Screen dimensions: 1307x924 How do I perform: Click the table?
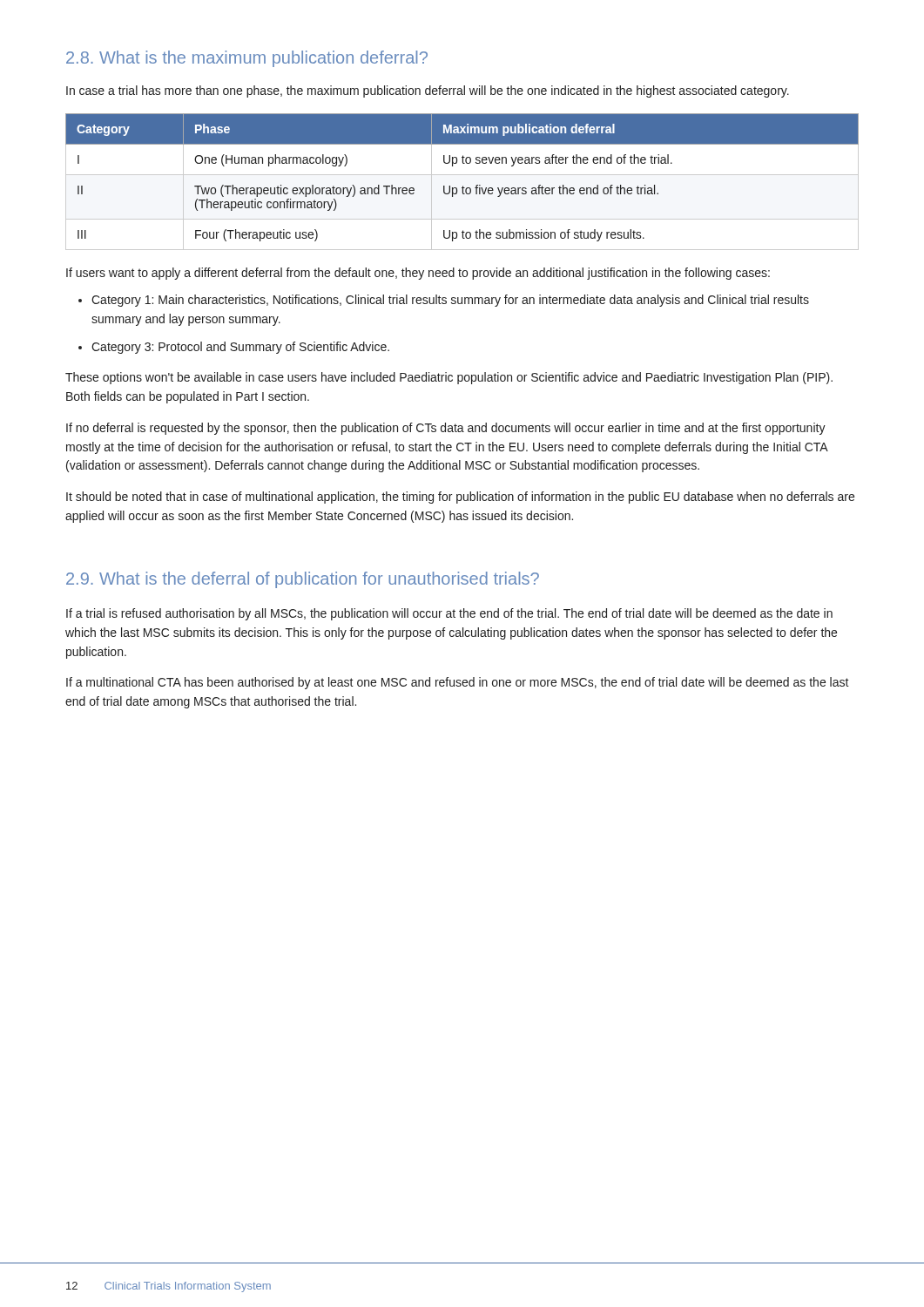(x=462, y=181)
